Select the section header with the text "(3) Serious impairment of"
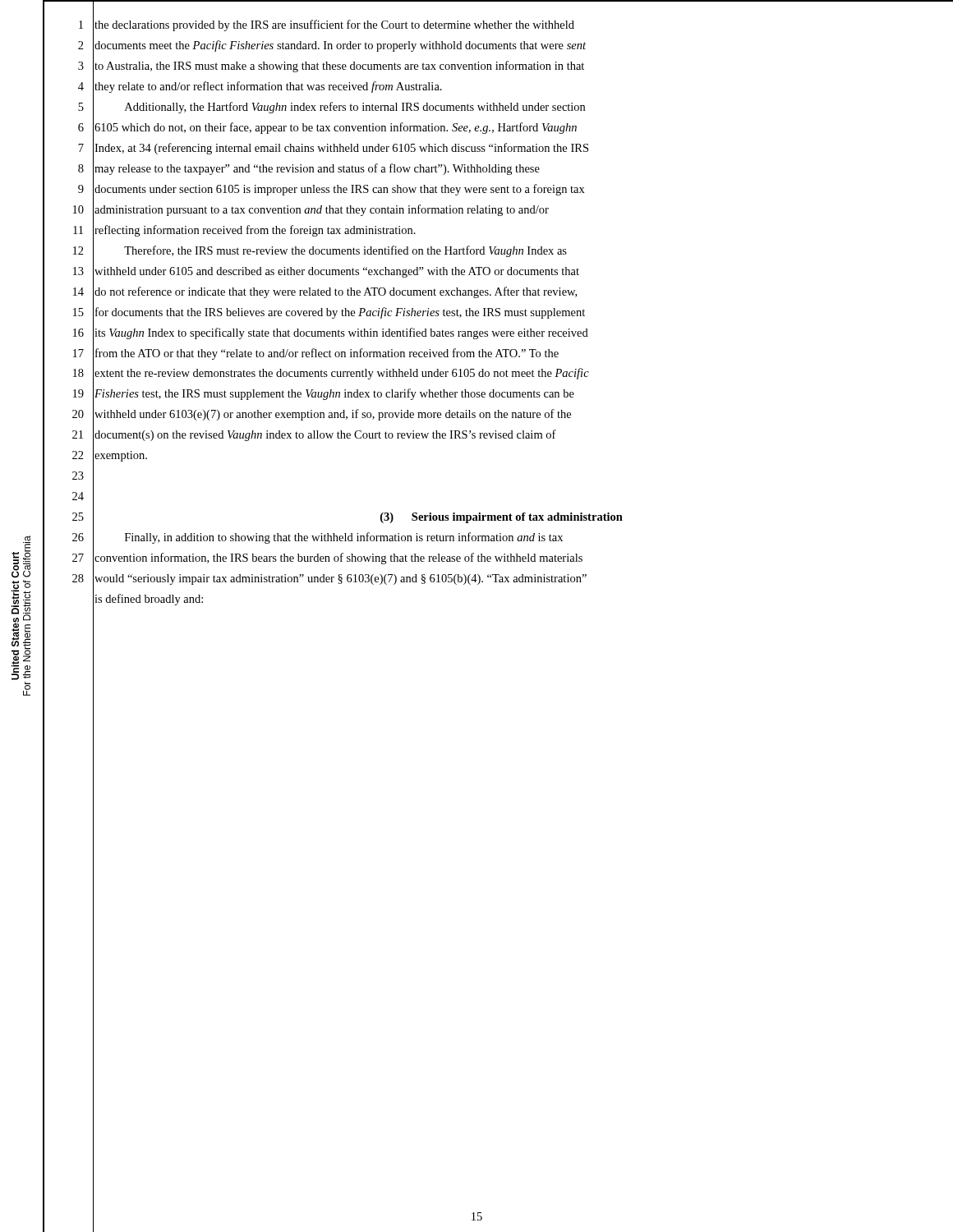Viewport: 953px width, 1232px height. pos(501,517)
